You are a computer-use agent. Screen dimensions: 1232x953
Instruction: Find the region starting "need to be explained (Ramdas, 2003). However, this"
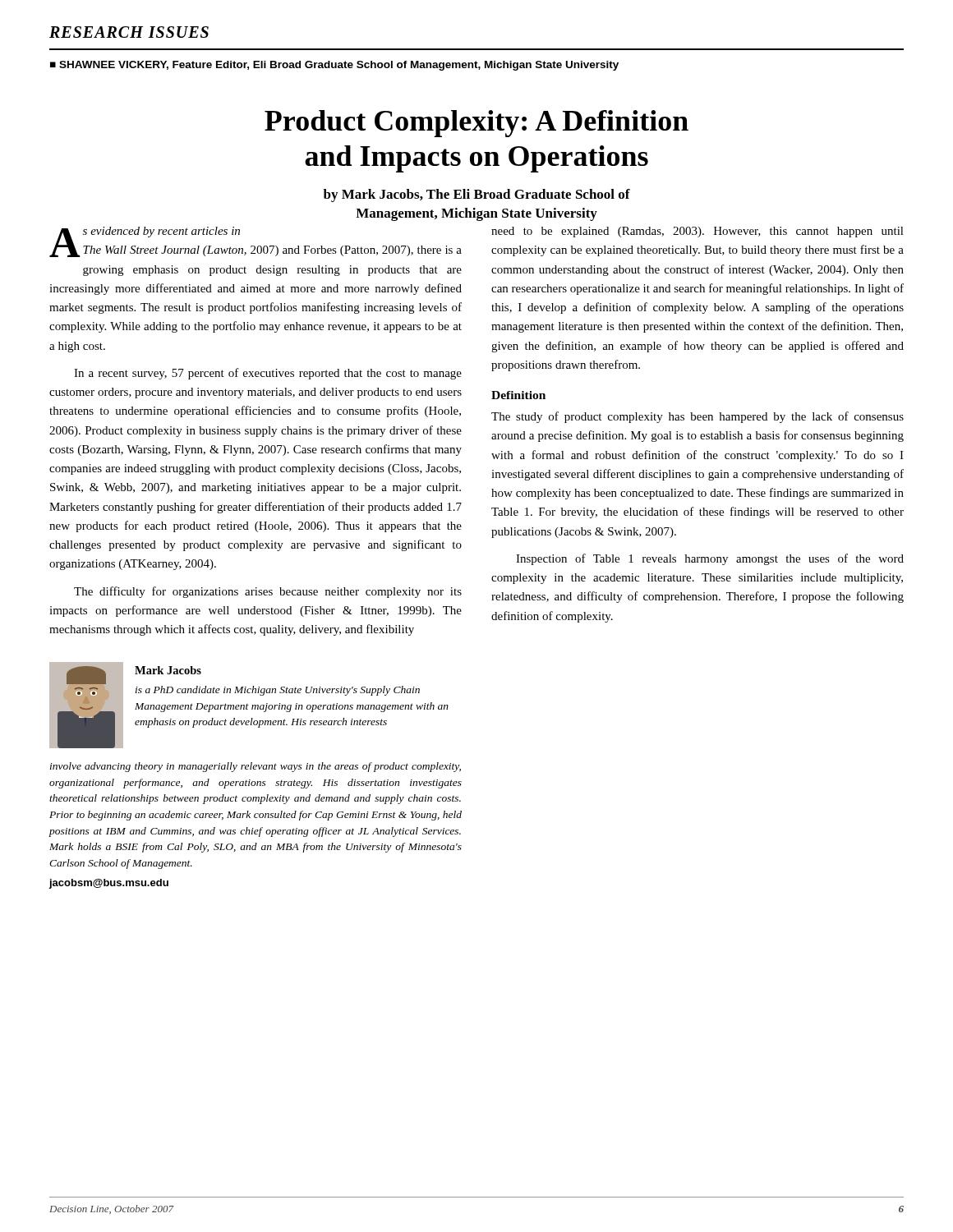pyautogui.click(x=698, y=298)
